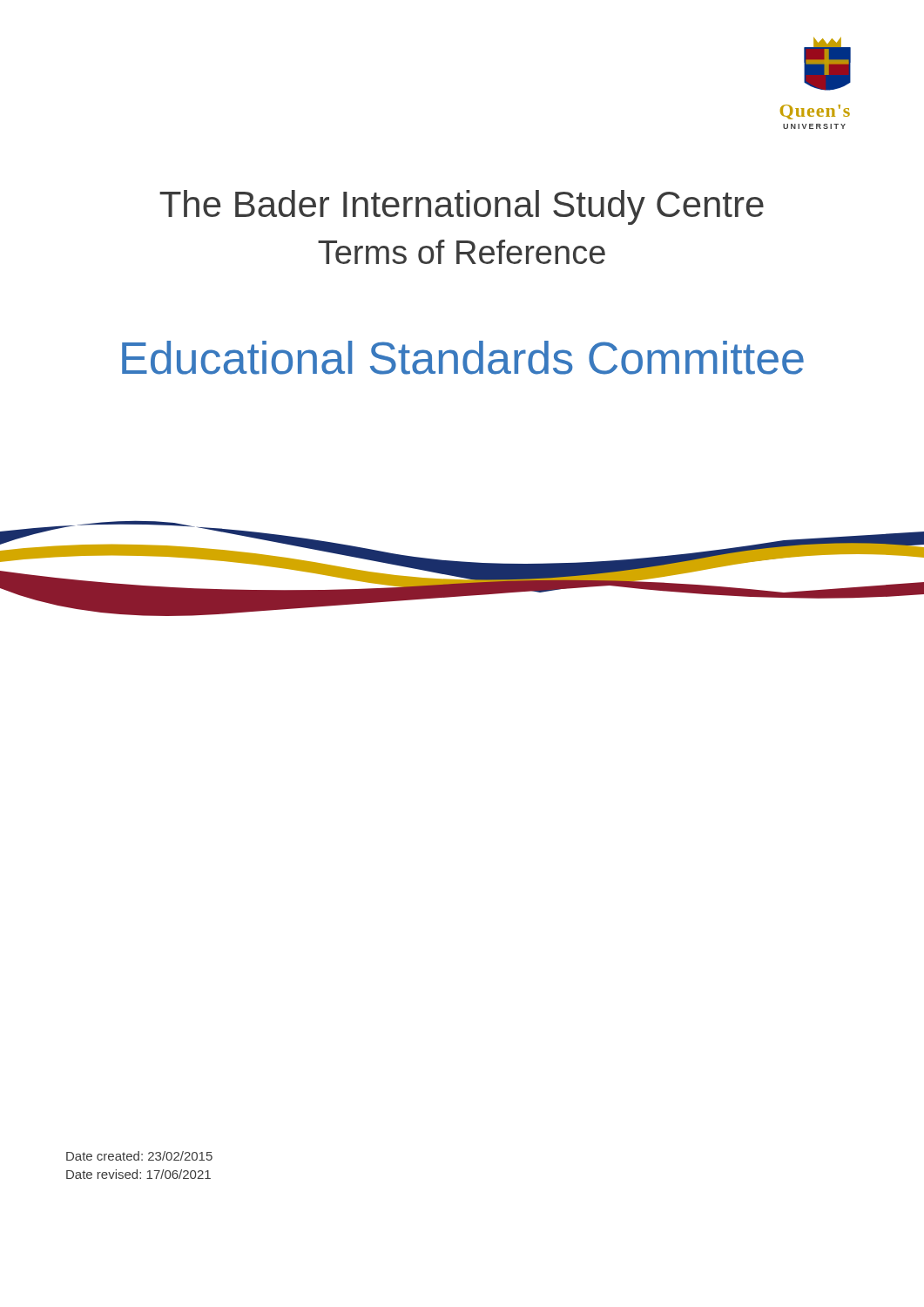This screenshot has height=1307, width=924.
Task: Find the title on this page that starts "The Bader International Study"
Action: [x=462, y=228]
